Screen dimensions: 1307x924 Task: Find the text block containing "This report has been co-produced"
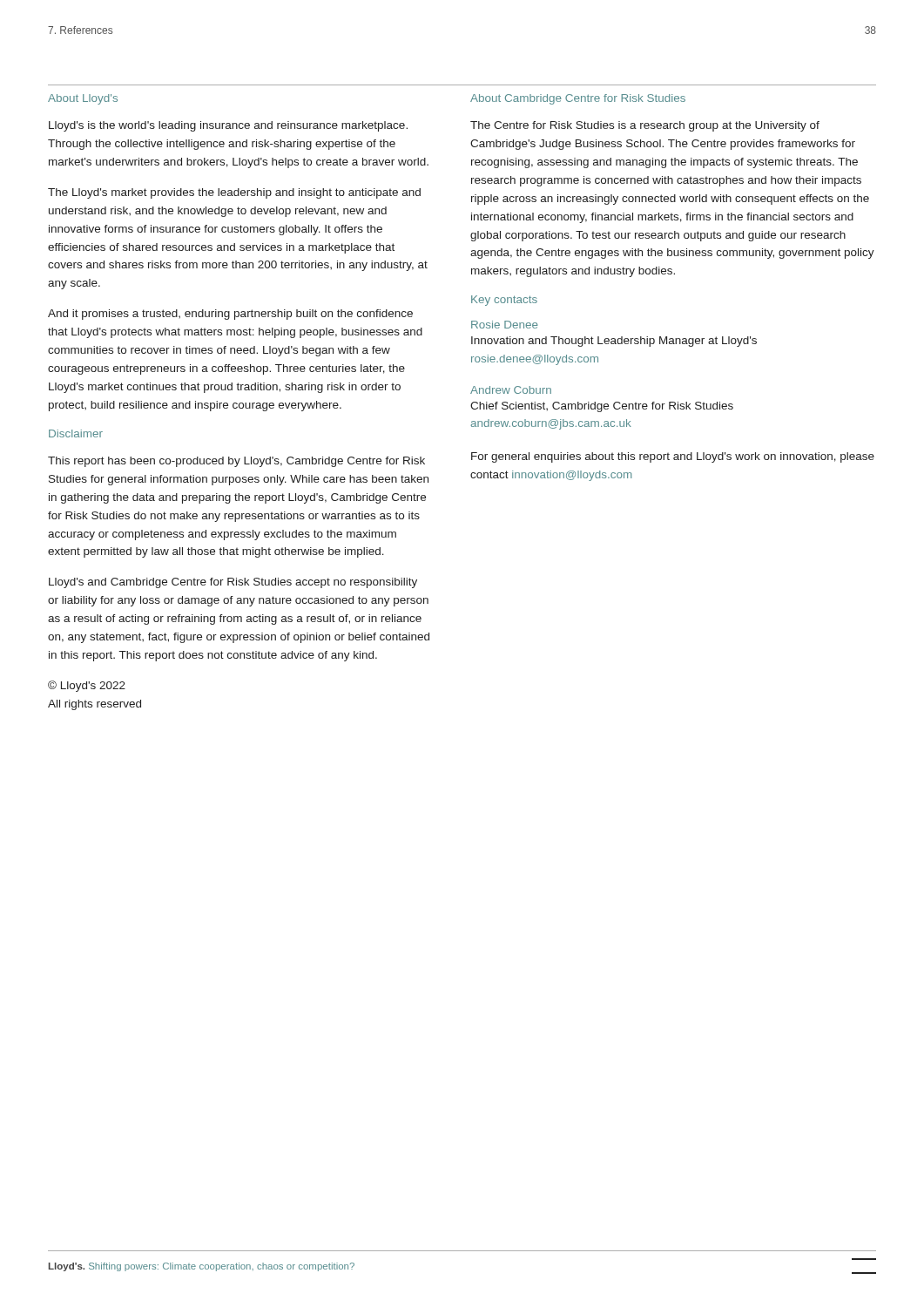(239, 506)
